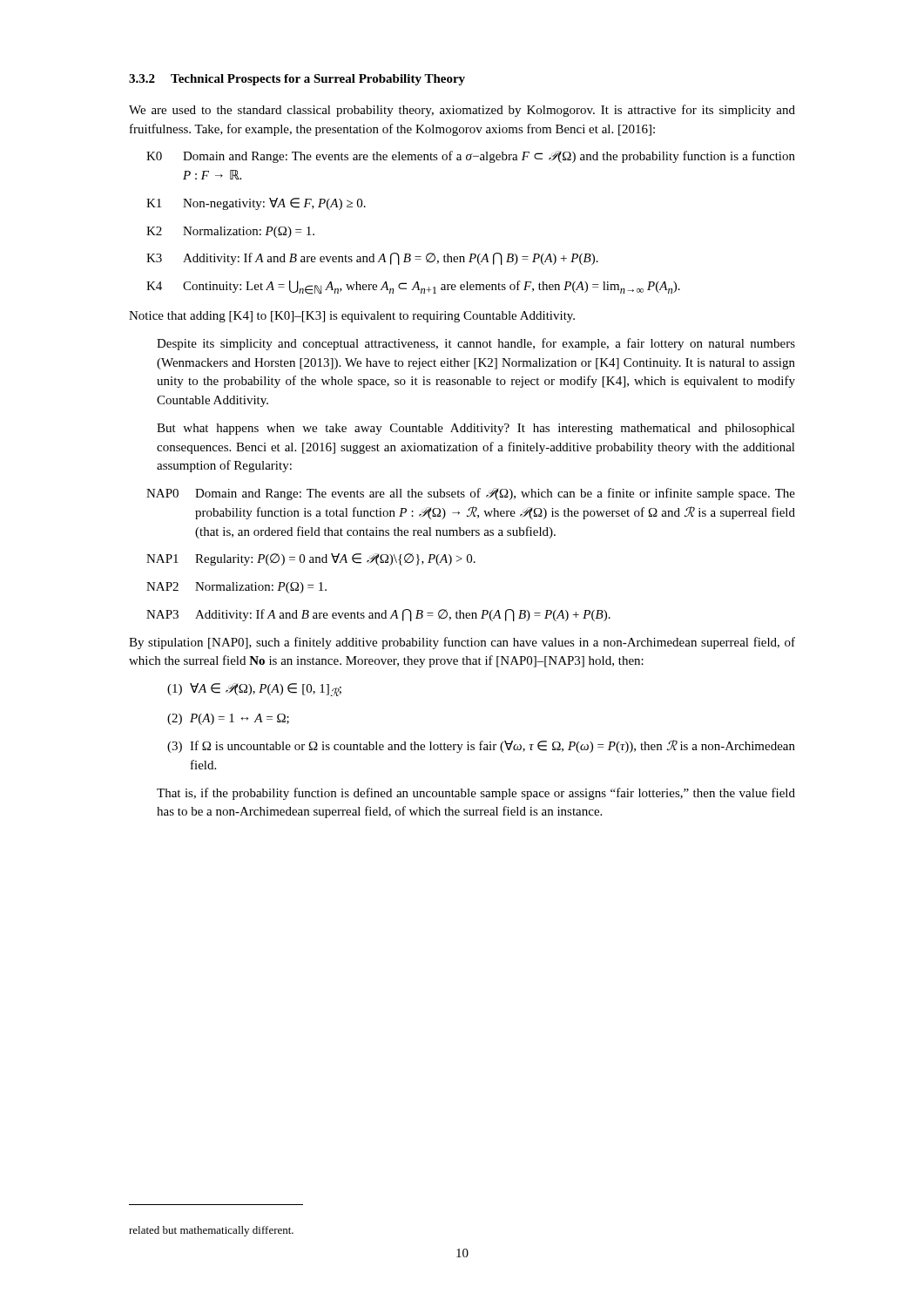Select the text block that says "That is, if the probability function is"

462,803
